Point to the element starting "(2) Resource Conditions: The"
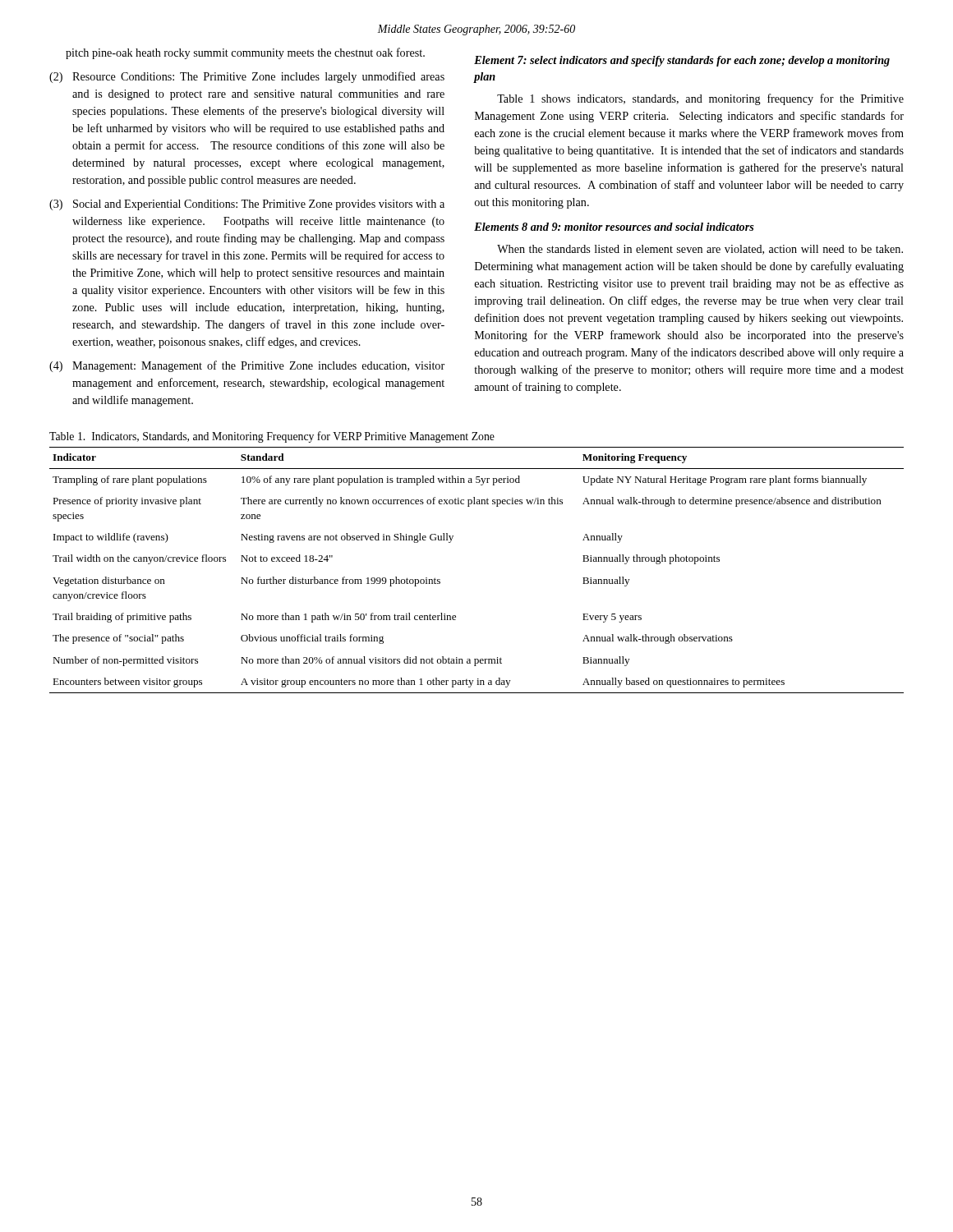Viewport: 953px width, 1232px height. (247, 129)
